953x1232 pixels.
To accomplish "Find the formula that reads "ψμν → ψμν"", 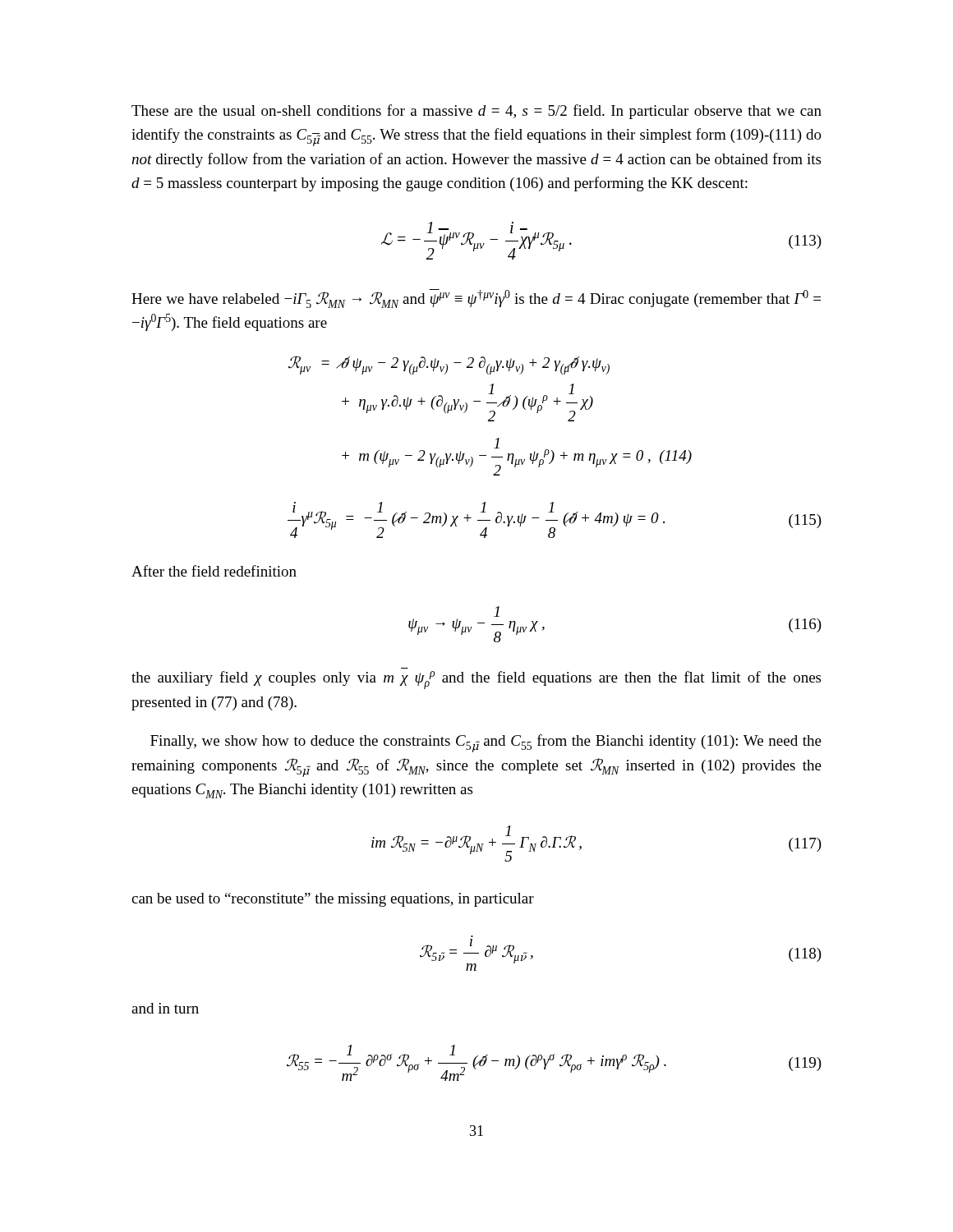I will tap(497, 611).
